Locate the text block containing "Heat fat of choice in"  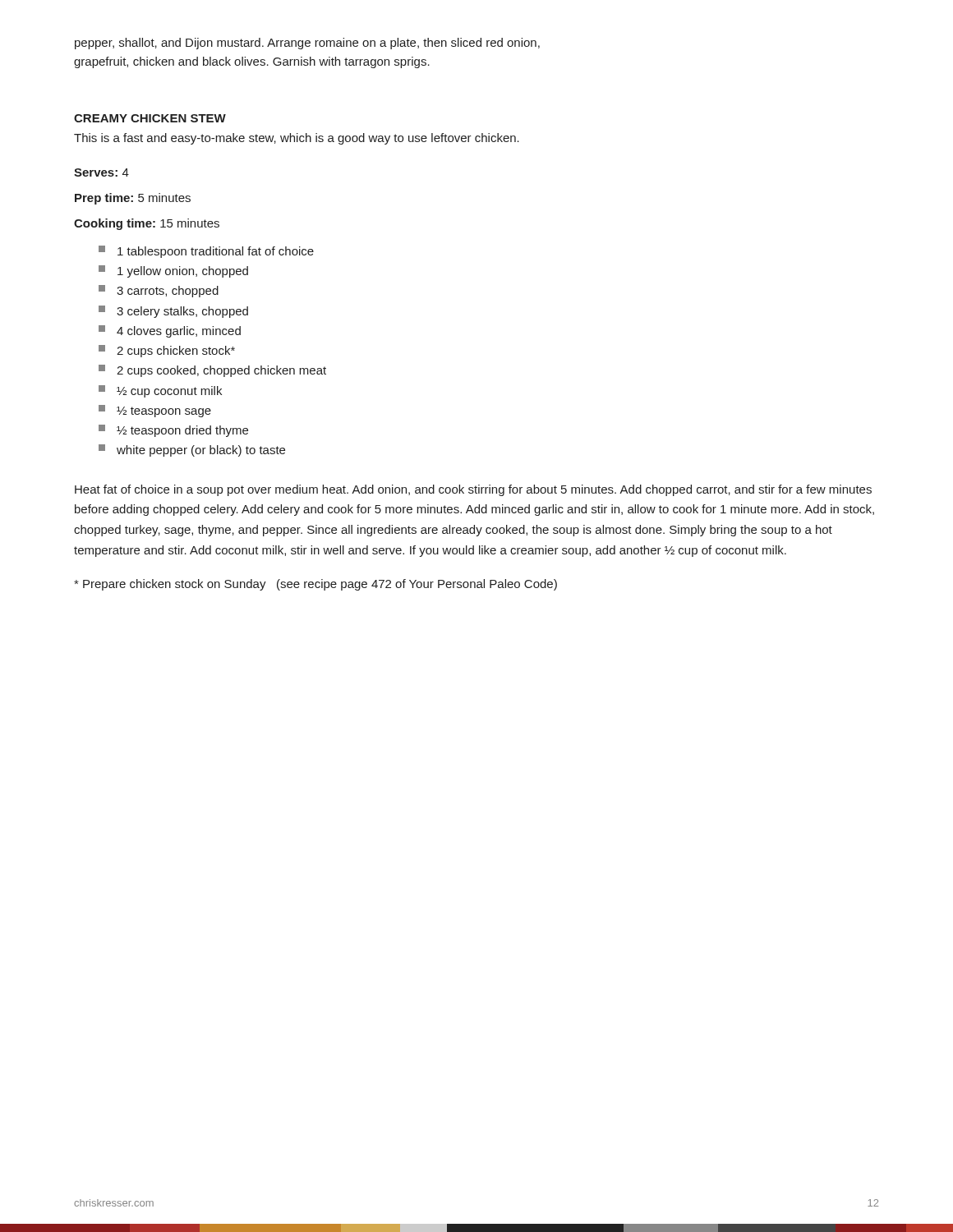coord(475,519)
